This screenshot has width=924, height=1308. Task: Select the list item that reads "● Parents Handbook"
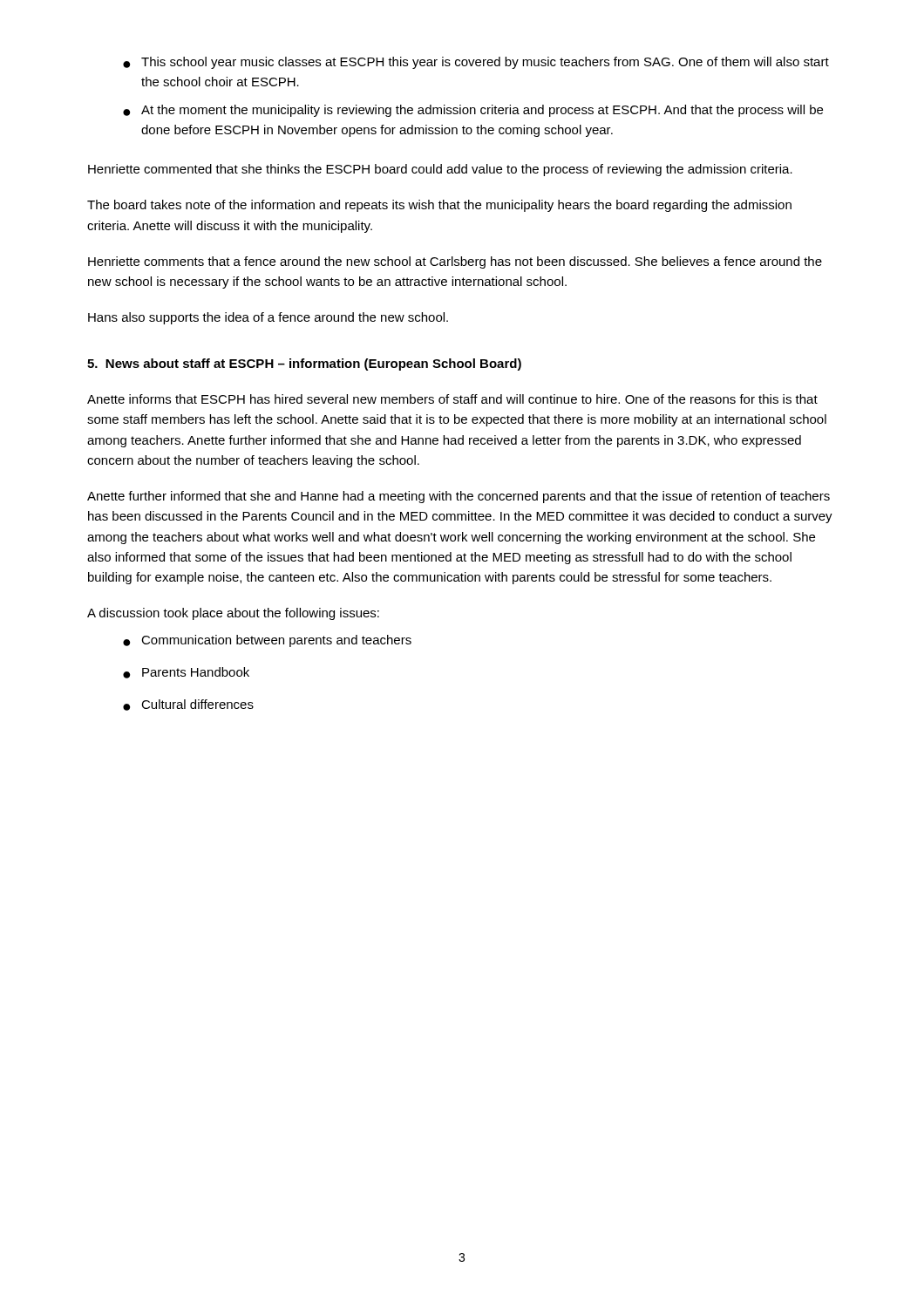coord(186,674)
